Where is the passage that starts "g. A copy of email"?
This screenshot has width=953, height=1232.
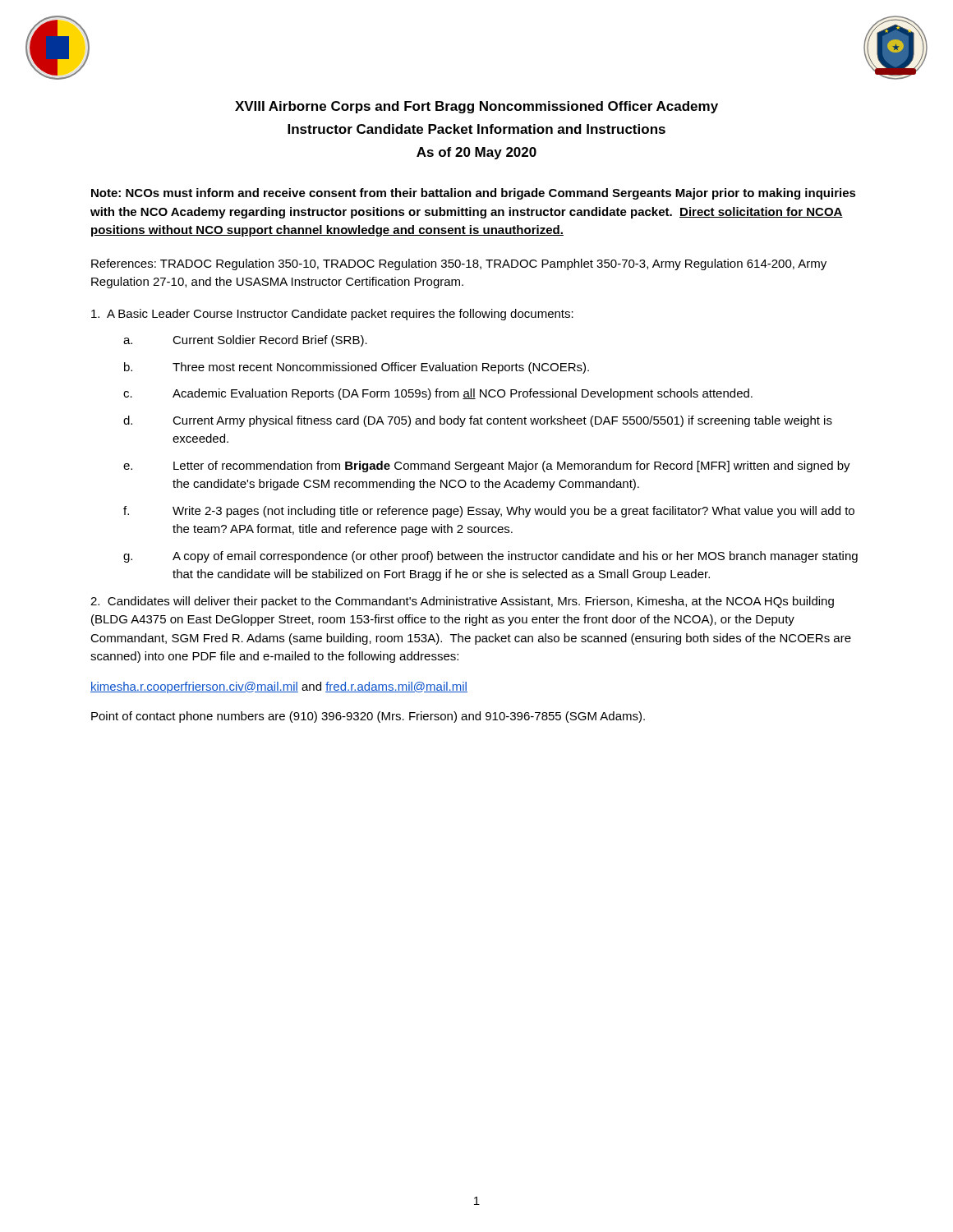click(x=476, y=565)
